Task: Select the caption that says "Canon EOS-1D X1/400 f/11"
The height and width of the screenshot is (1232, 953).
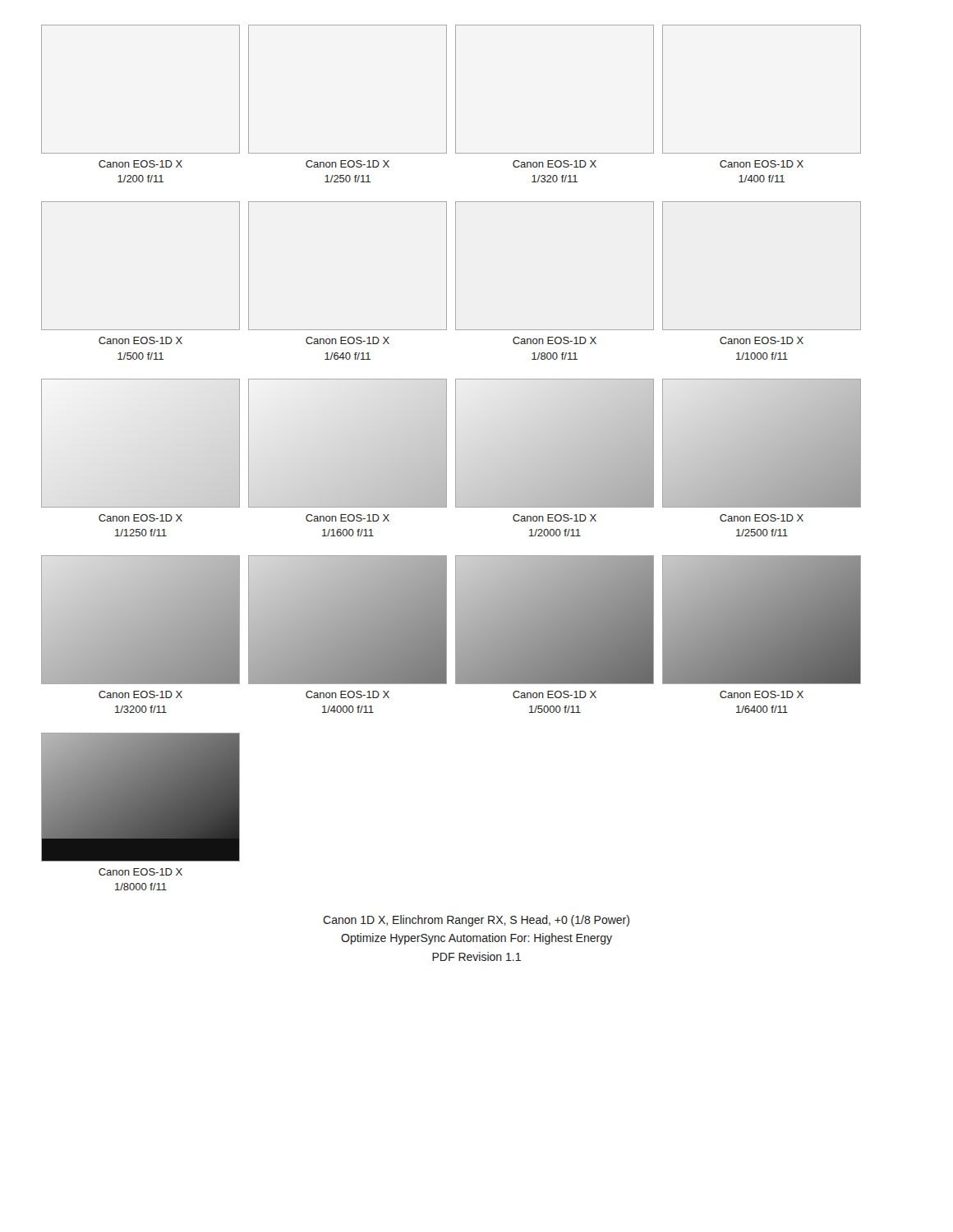Action: tap(762, 171)
